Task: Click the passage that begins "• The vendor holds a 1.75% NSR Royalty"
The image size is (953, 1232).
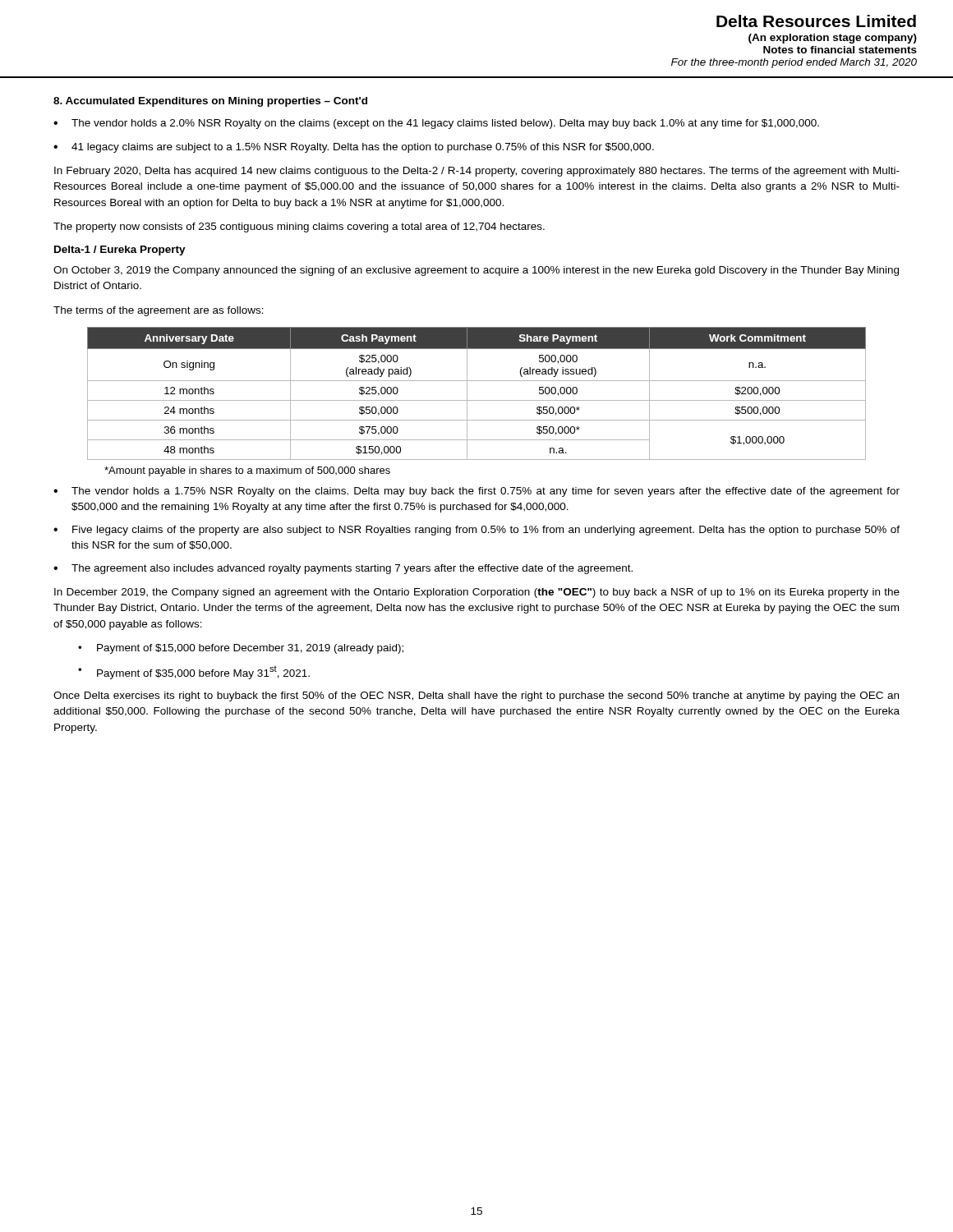Action: 476,499
